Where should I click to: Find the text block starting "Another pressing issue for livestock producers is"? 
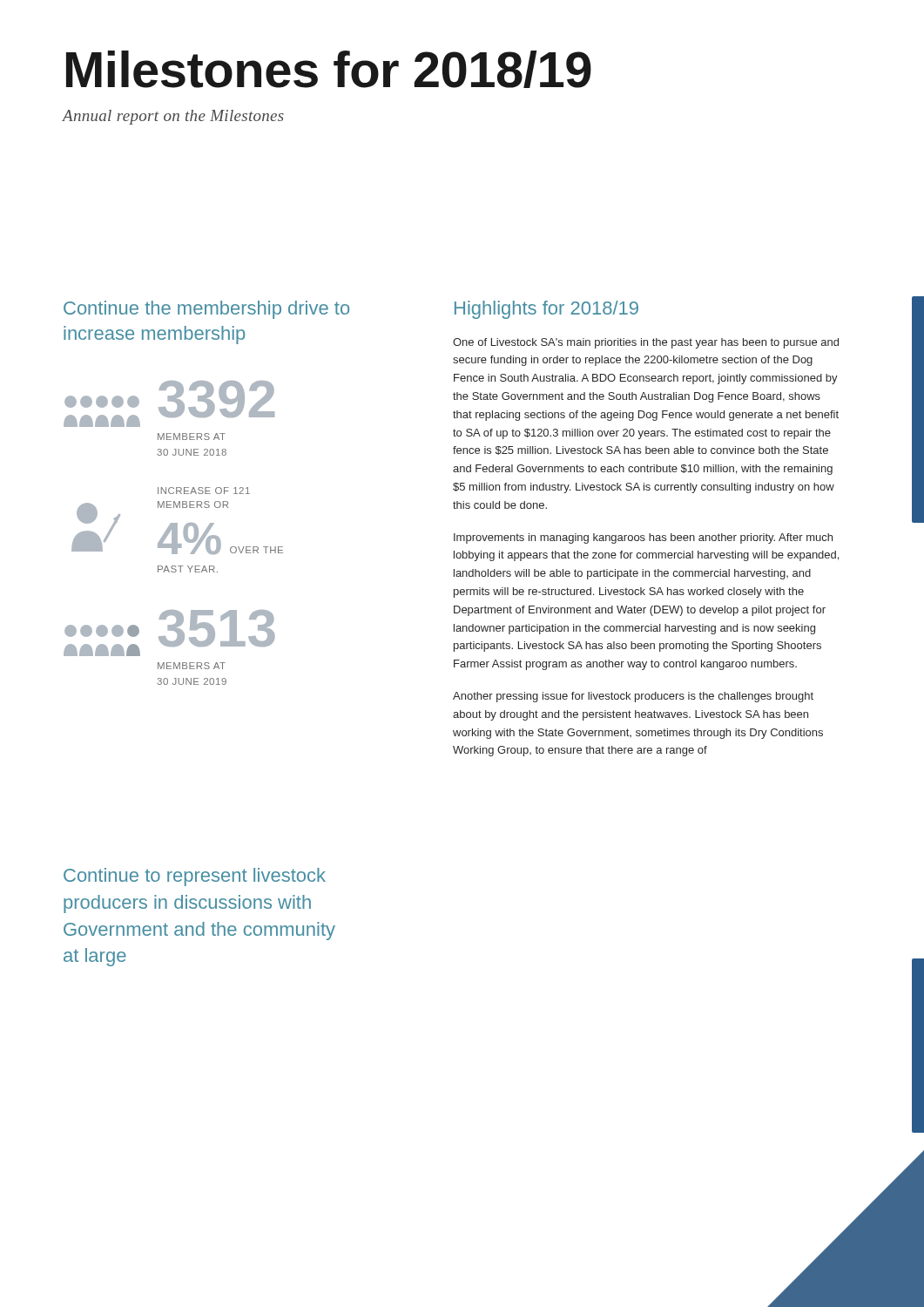(647, 724)
